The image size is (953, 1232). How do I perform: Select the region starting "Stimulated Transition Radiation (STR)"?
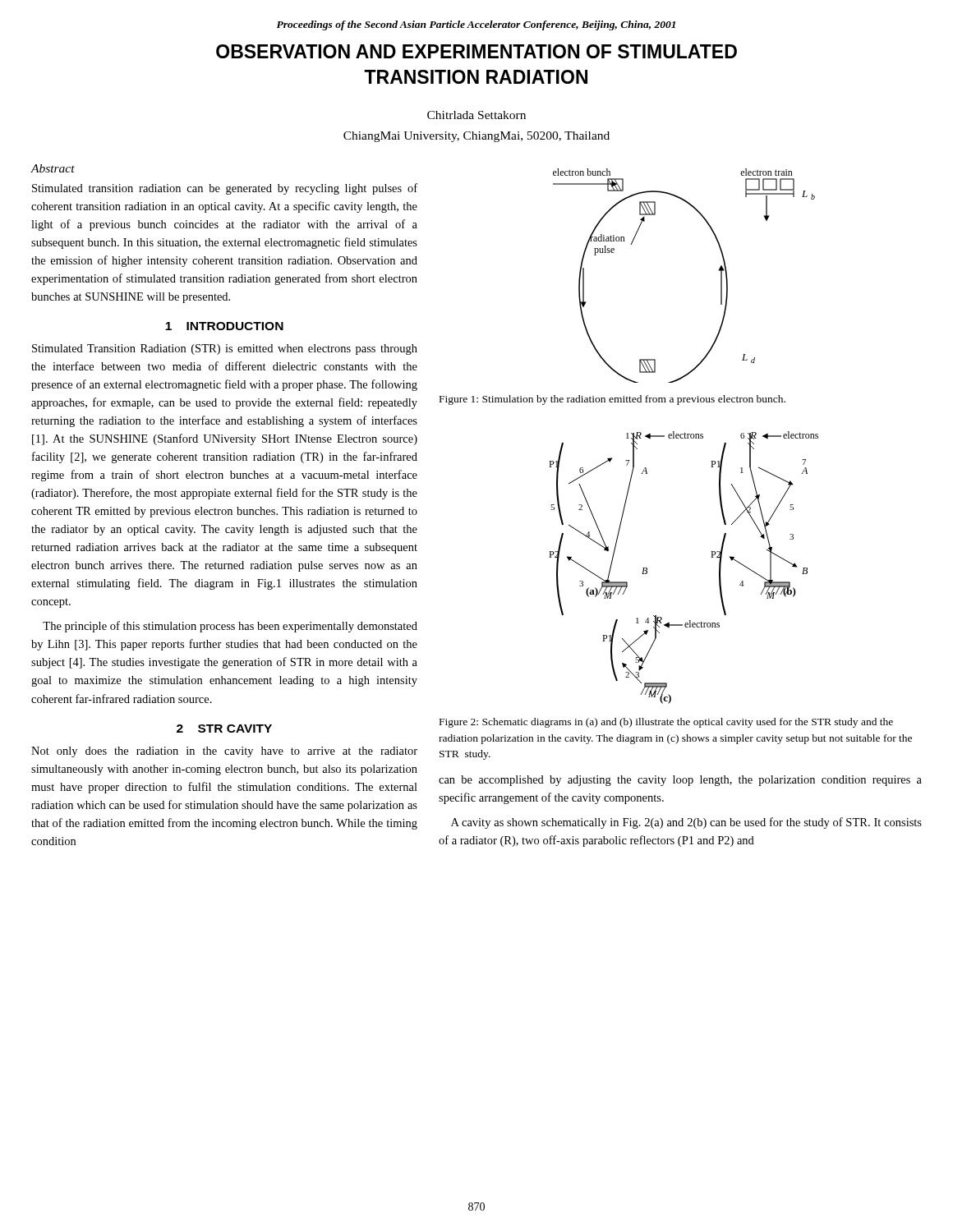[224, 475]
